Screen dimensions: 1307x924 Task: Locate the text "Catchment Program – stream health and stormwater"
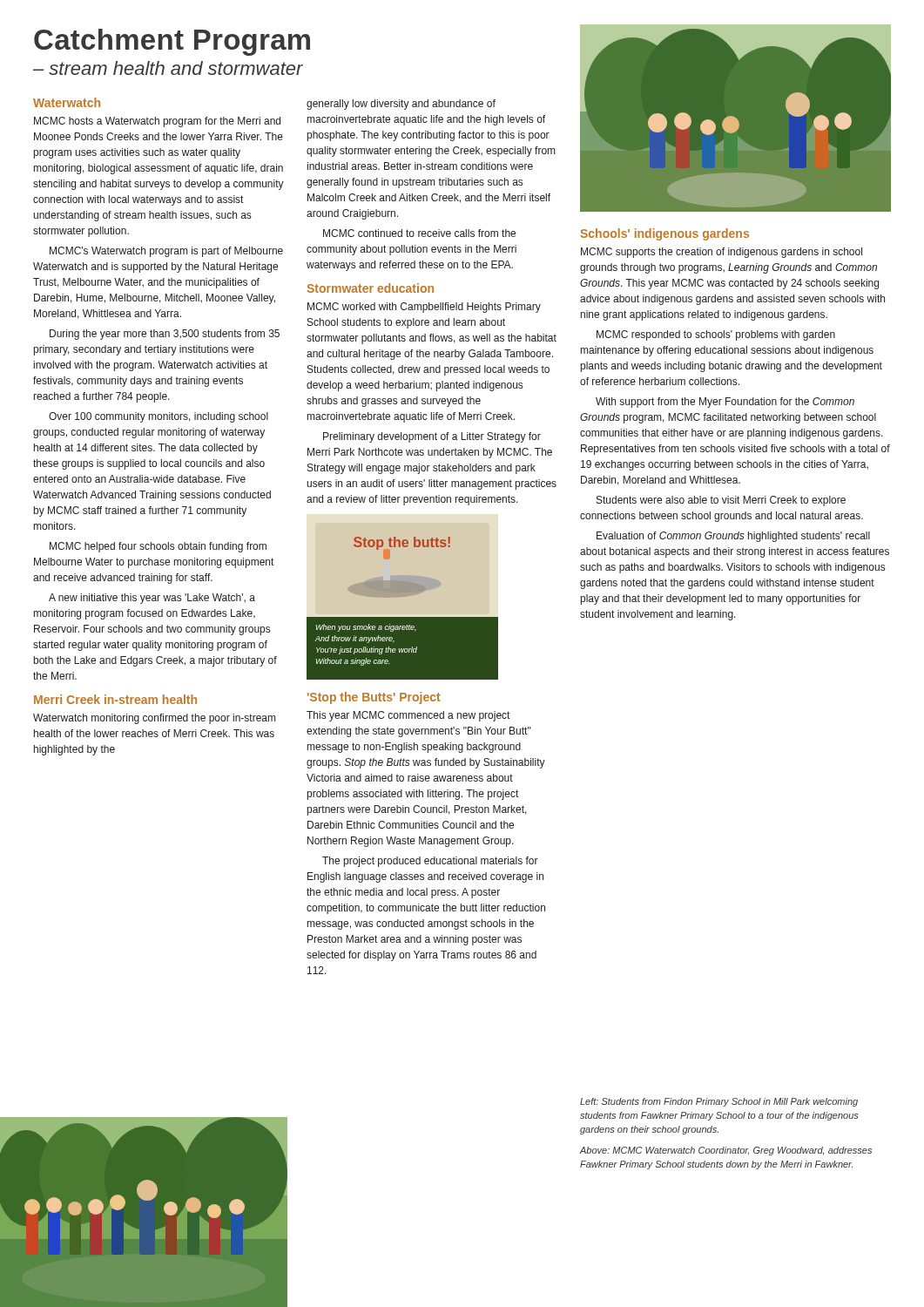click(286, 52)
